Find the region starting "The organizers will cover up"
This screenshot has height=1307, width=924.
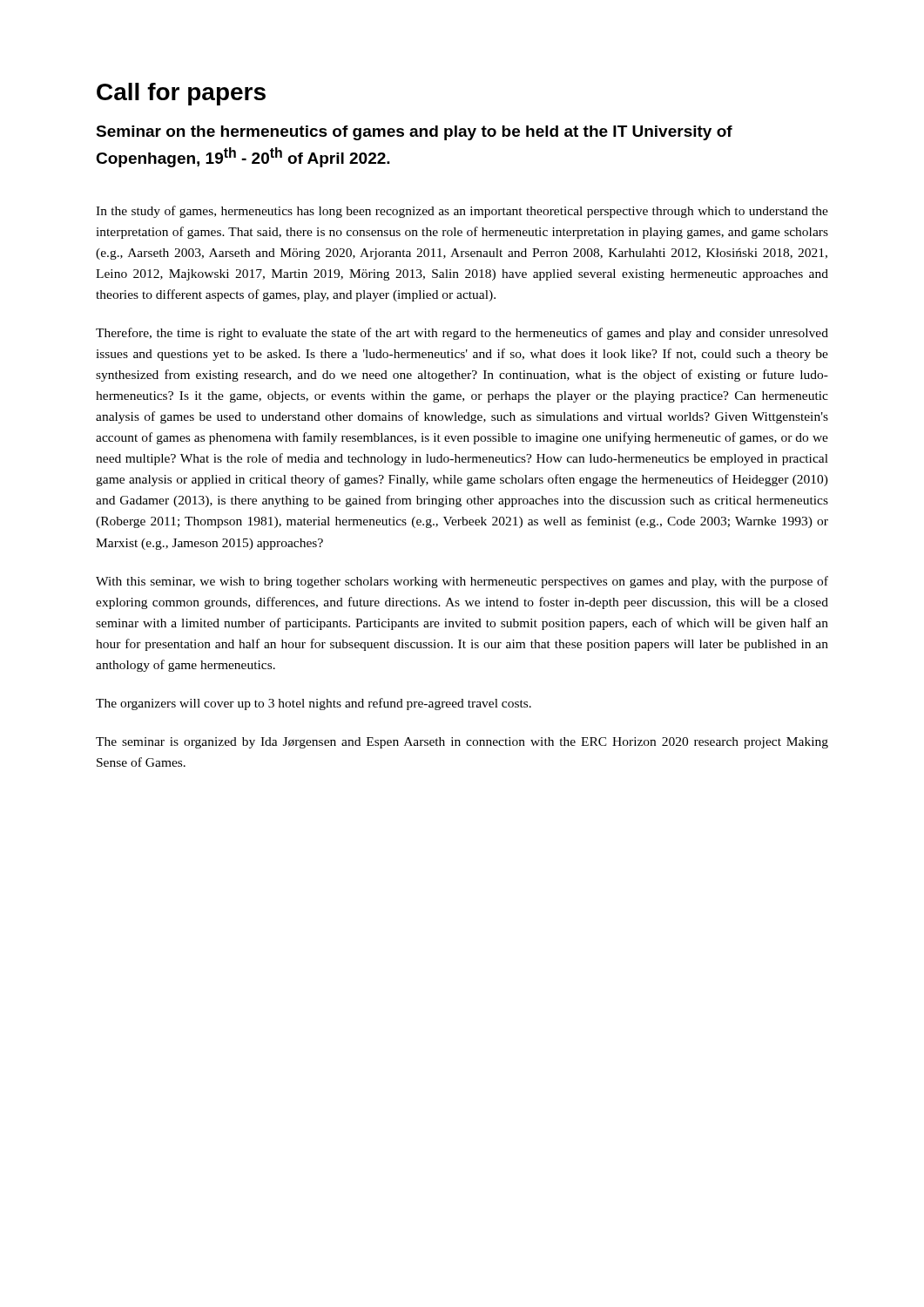pos(314,702)
